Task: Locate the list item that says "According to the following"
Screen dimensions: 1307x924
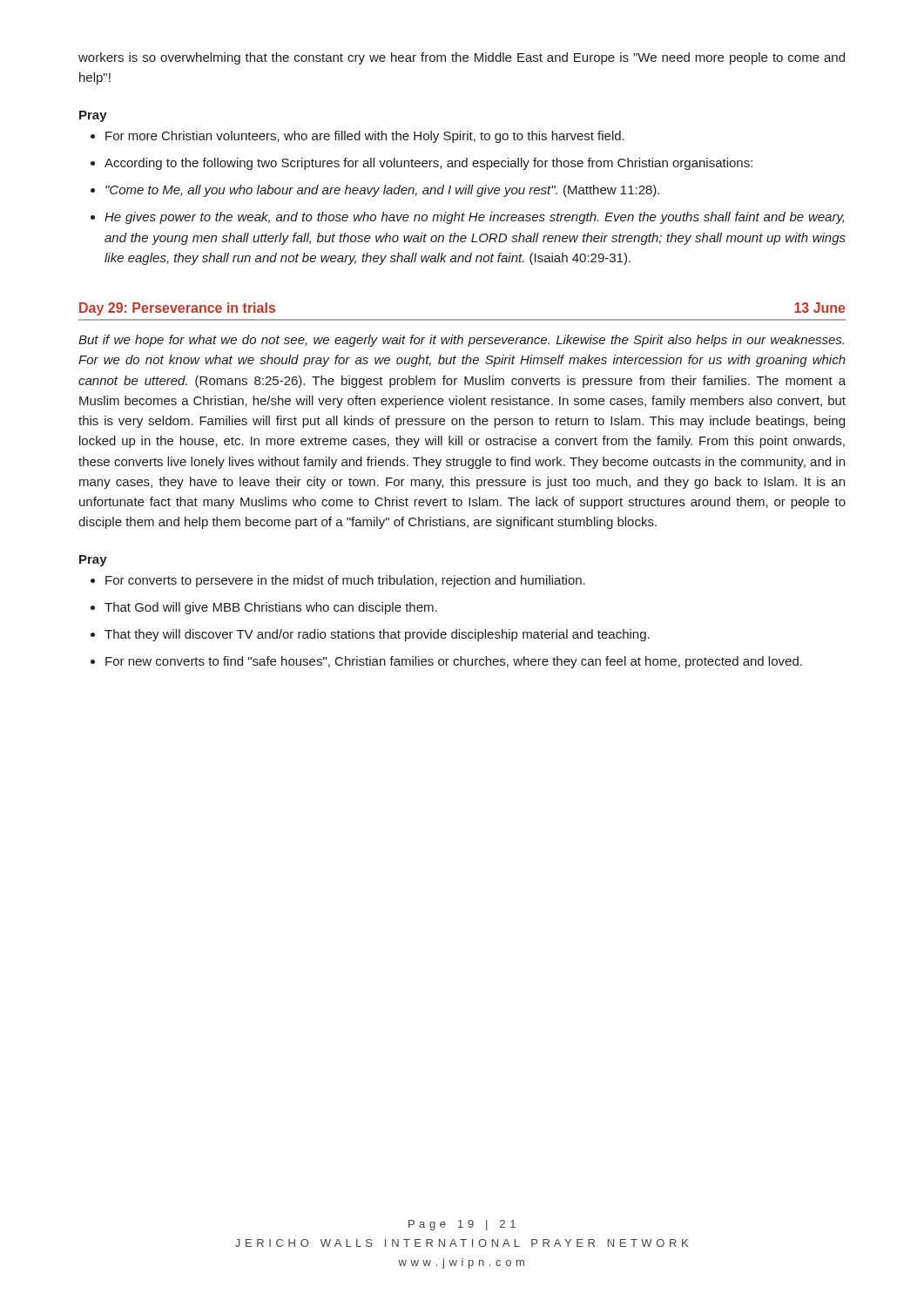Action: point(462,162)
